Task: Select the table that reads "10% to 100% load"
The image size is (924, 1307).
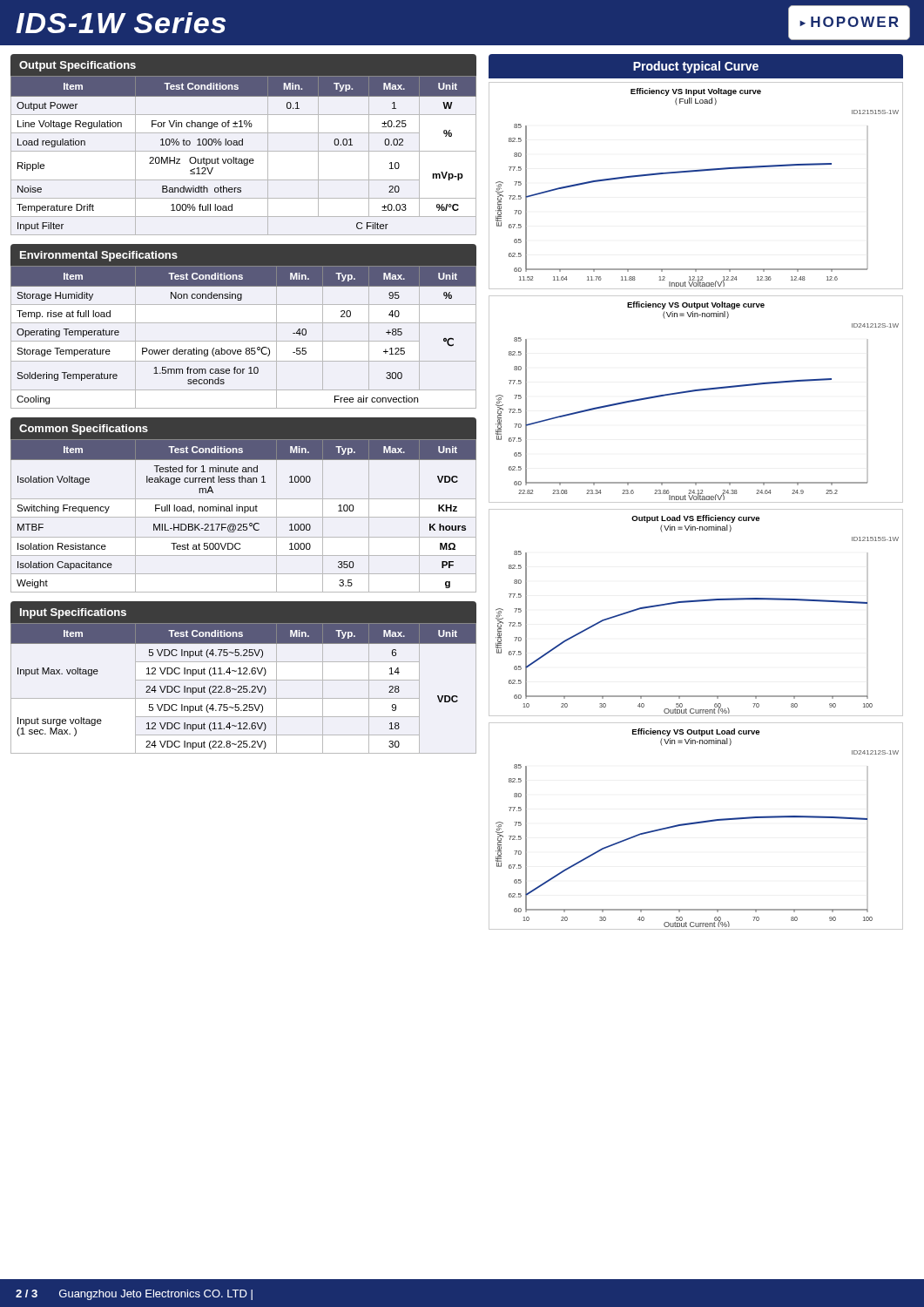Action: pyautogui.click(x=243, y=156)
